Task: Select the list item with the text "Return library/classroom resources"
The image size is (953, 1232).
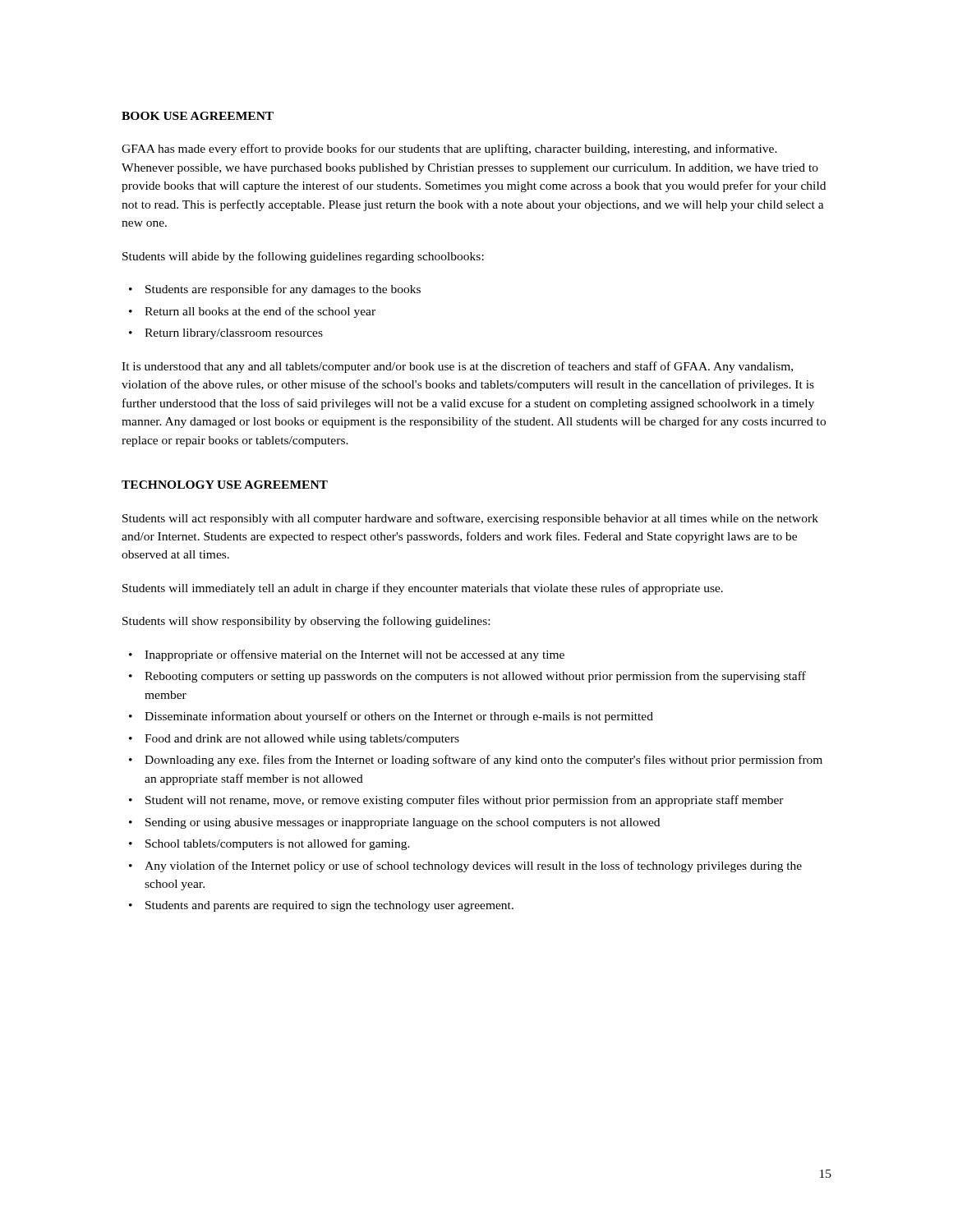Action: [234, 332]
